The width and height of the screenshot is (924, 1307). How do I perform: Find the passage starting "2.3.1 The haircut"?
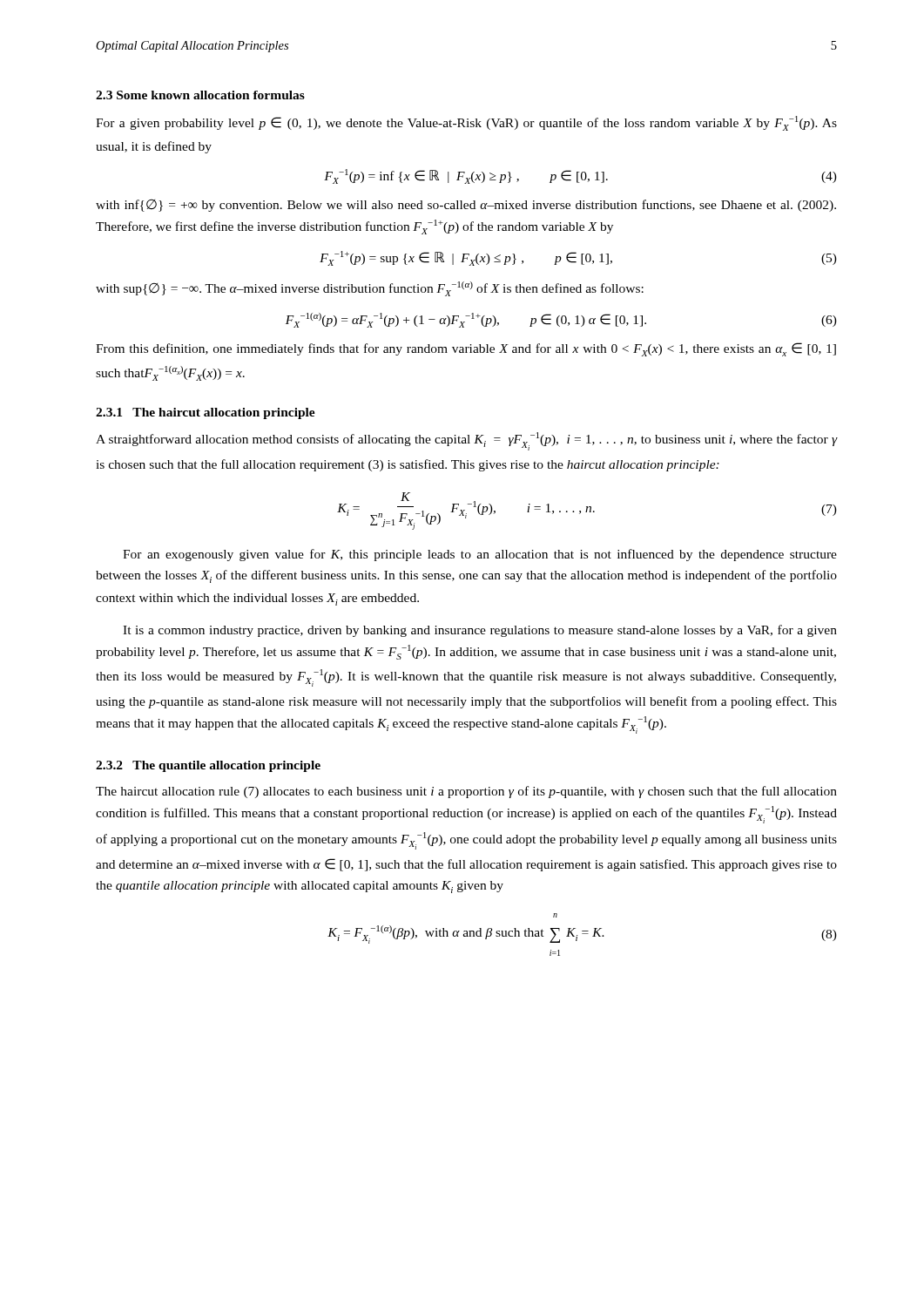(x=205, y=412)
